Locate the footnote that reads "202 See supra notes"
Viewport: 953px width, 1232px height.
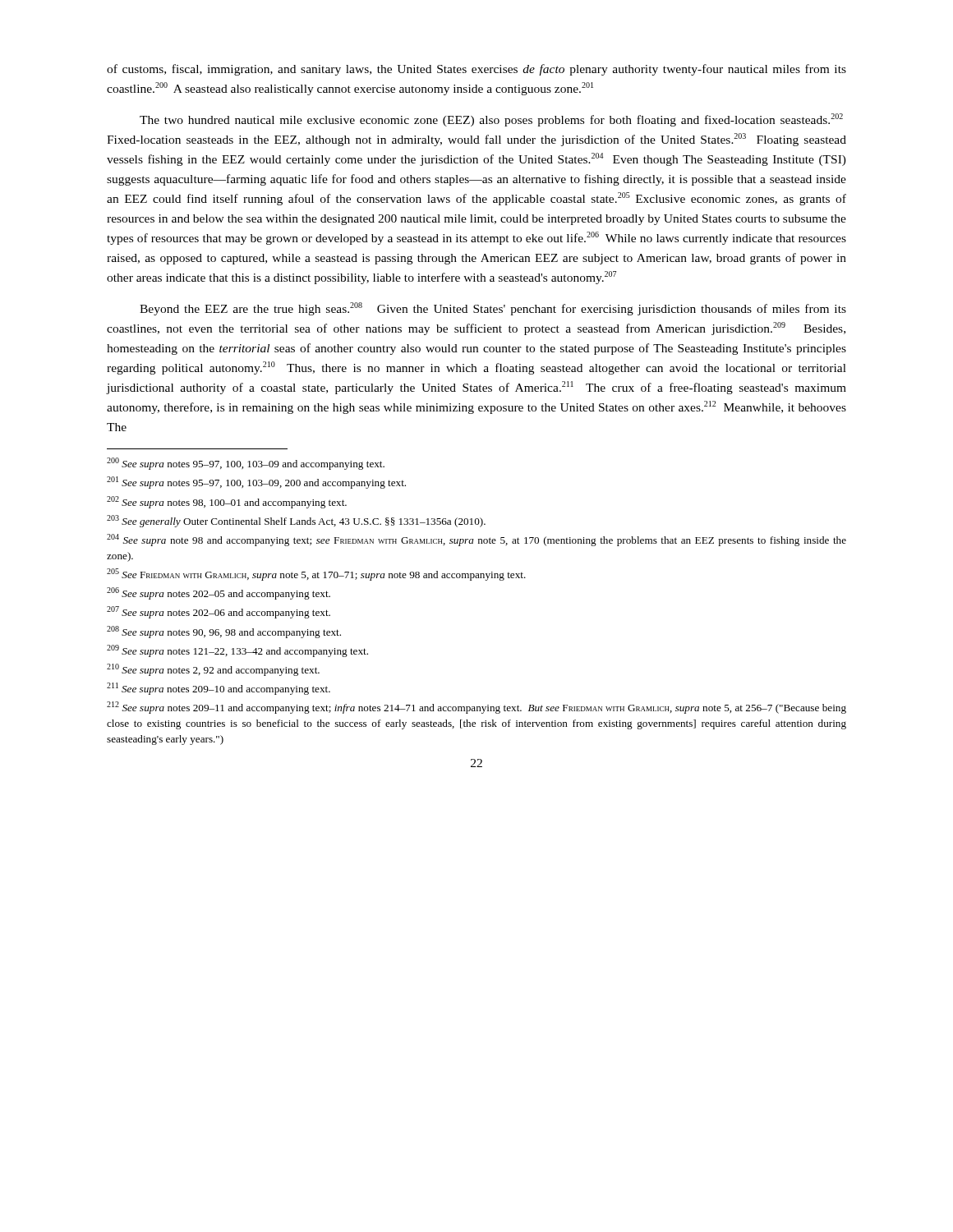227,501
